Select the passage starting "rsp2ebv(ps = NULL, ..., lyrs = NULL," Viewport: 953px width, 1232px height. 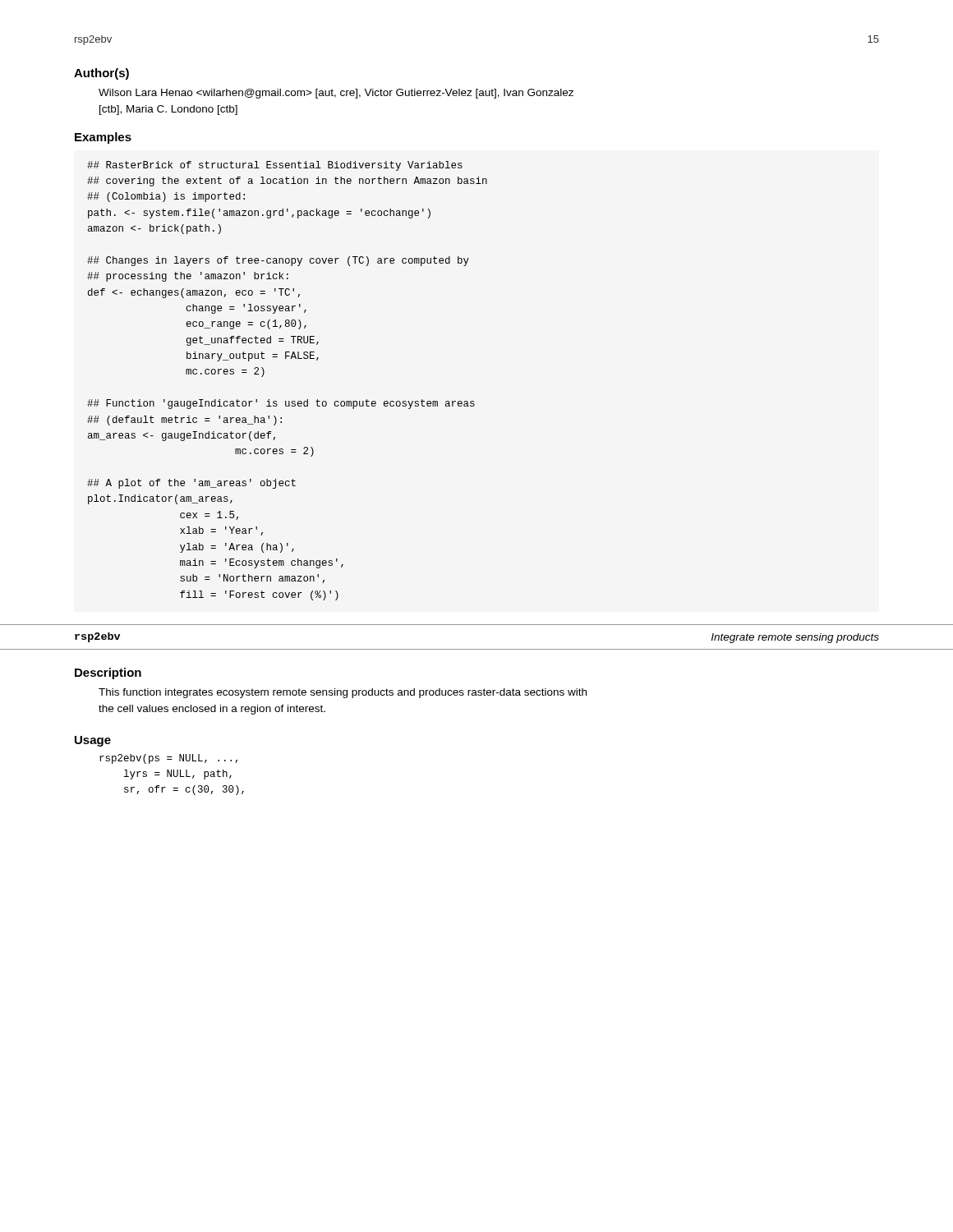coord(168,759)
